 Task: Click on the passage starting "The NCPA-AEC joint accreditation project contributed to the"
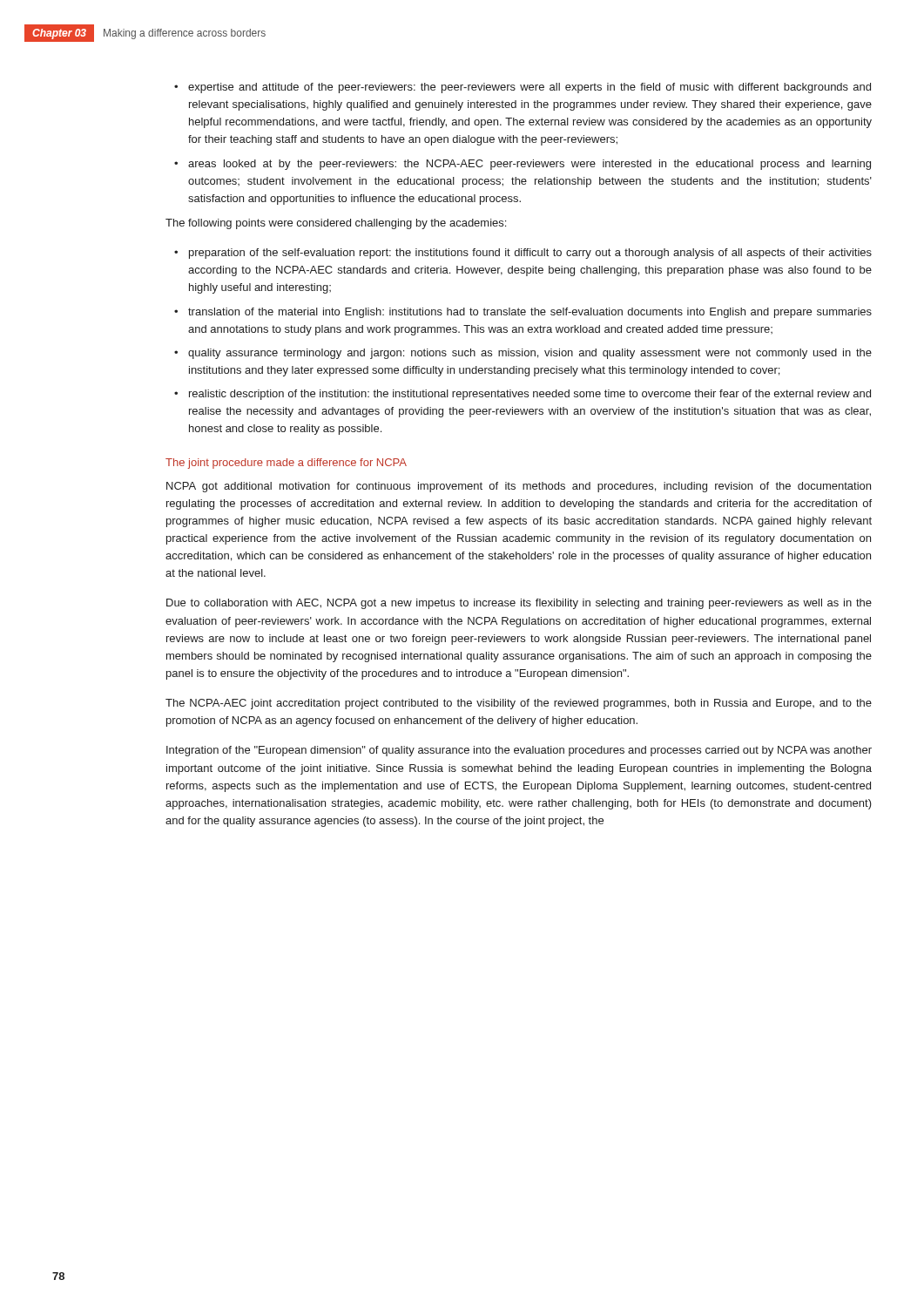[x=519, y=712]
